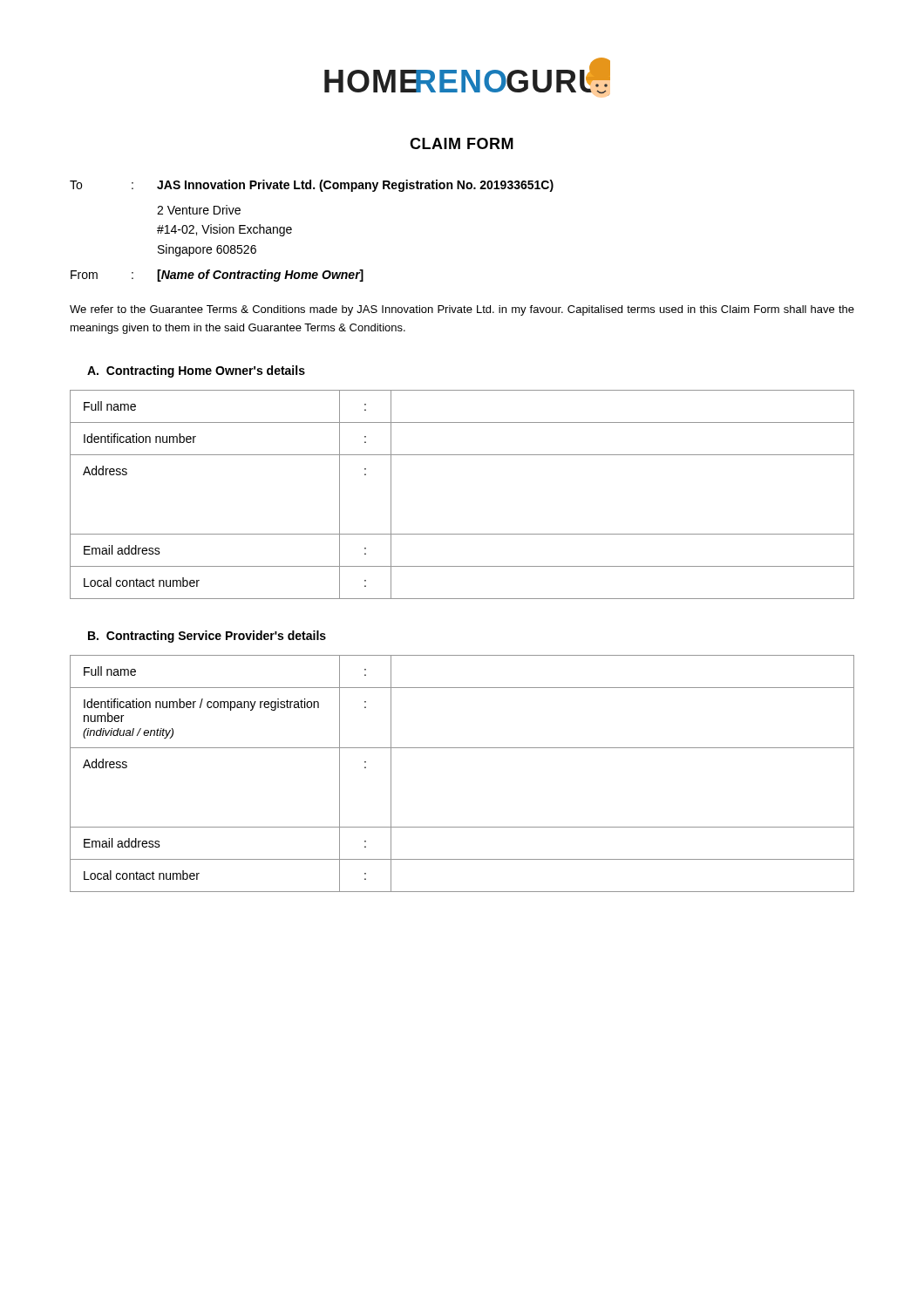Click on the logo
Screen dimensions: 1308x924
(462, 82)
